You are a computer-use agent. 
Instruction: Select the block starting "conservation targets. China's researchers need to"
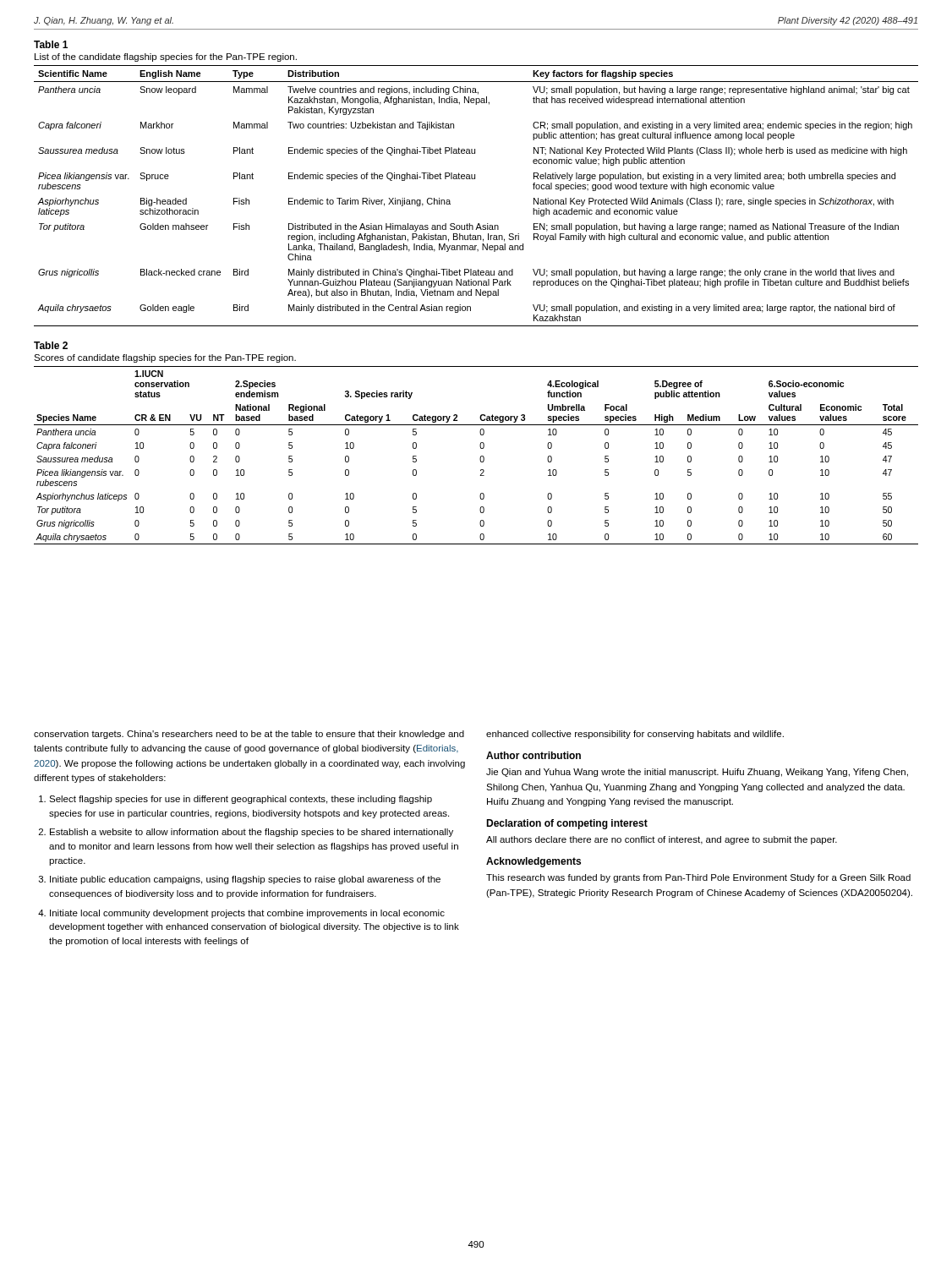[x=250, y=756]
